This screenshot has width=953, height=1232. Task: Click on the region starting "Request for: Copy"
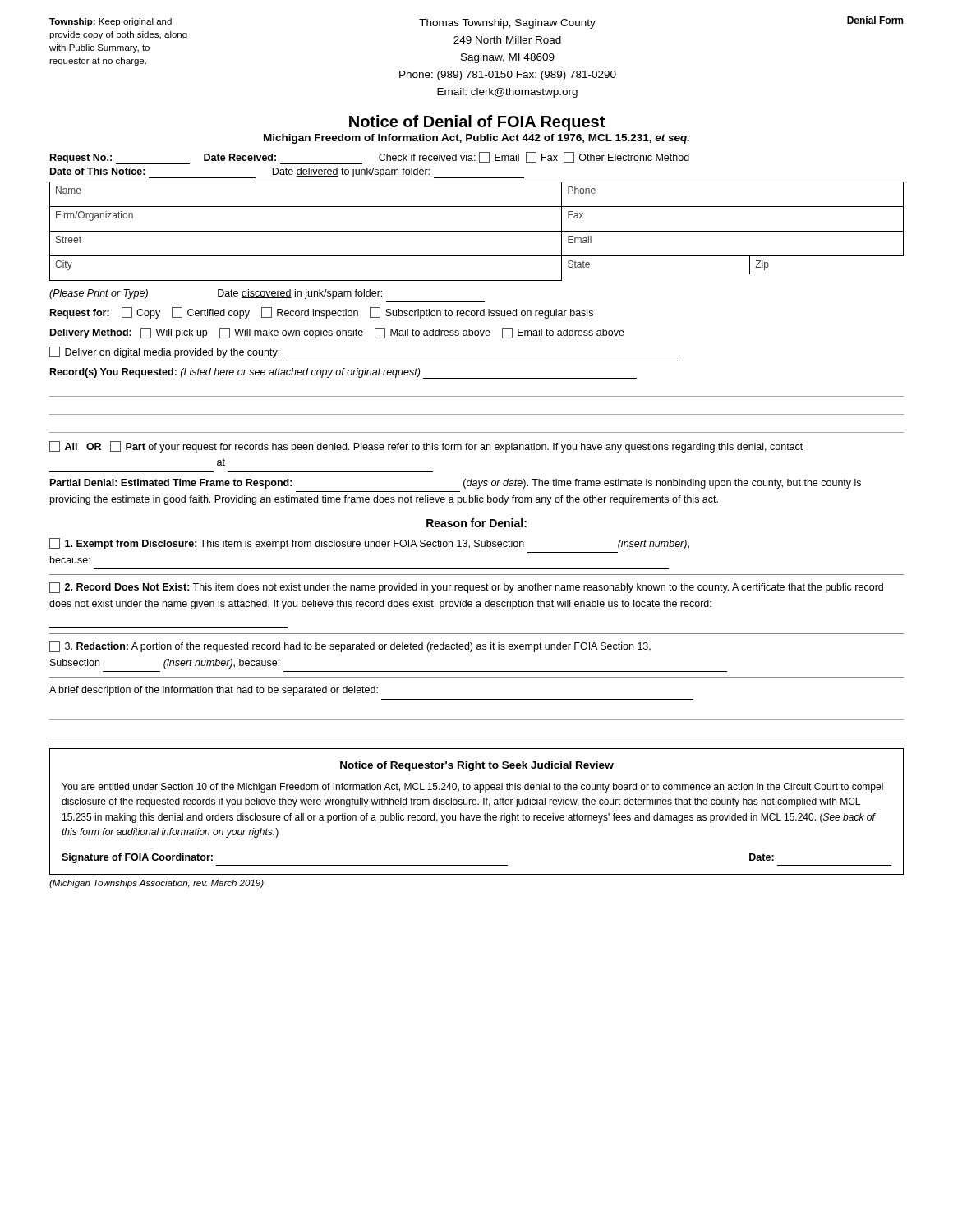click(321, 313)
